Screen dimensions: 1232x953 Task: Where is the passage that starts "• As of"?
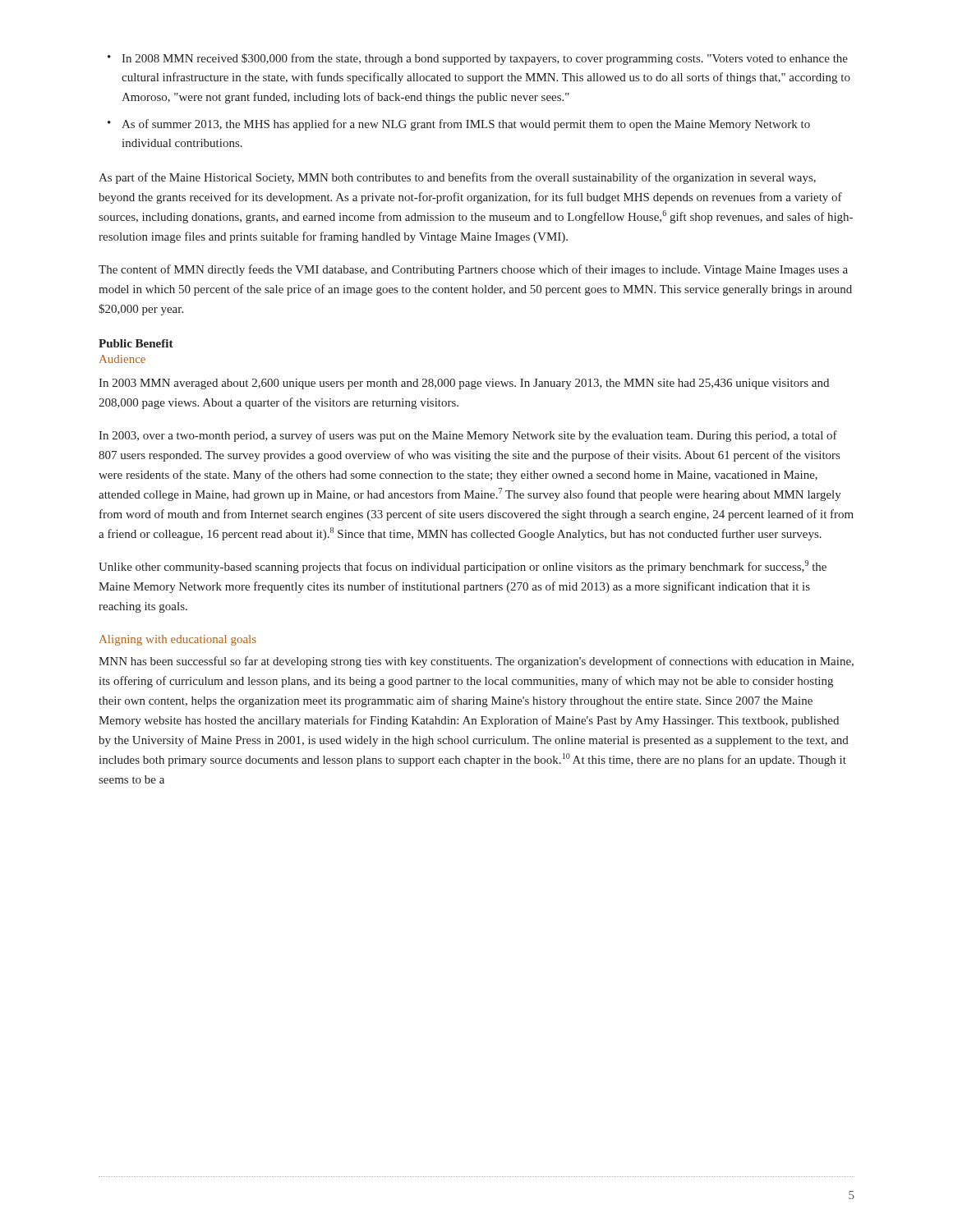(x=481, y=134)
